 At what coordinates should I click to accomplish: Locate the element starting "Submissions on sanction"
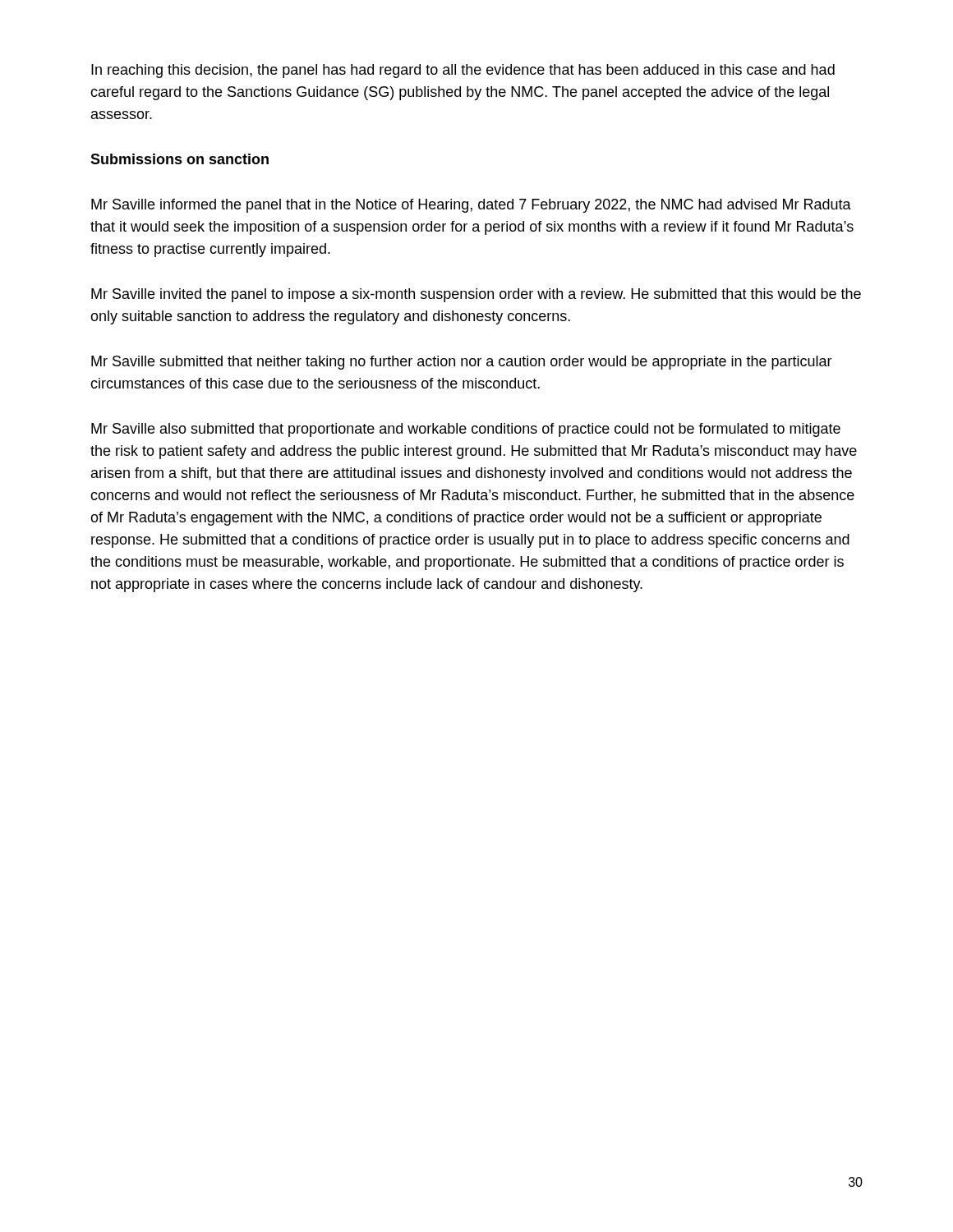click(x=180, y=159)
